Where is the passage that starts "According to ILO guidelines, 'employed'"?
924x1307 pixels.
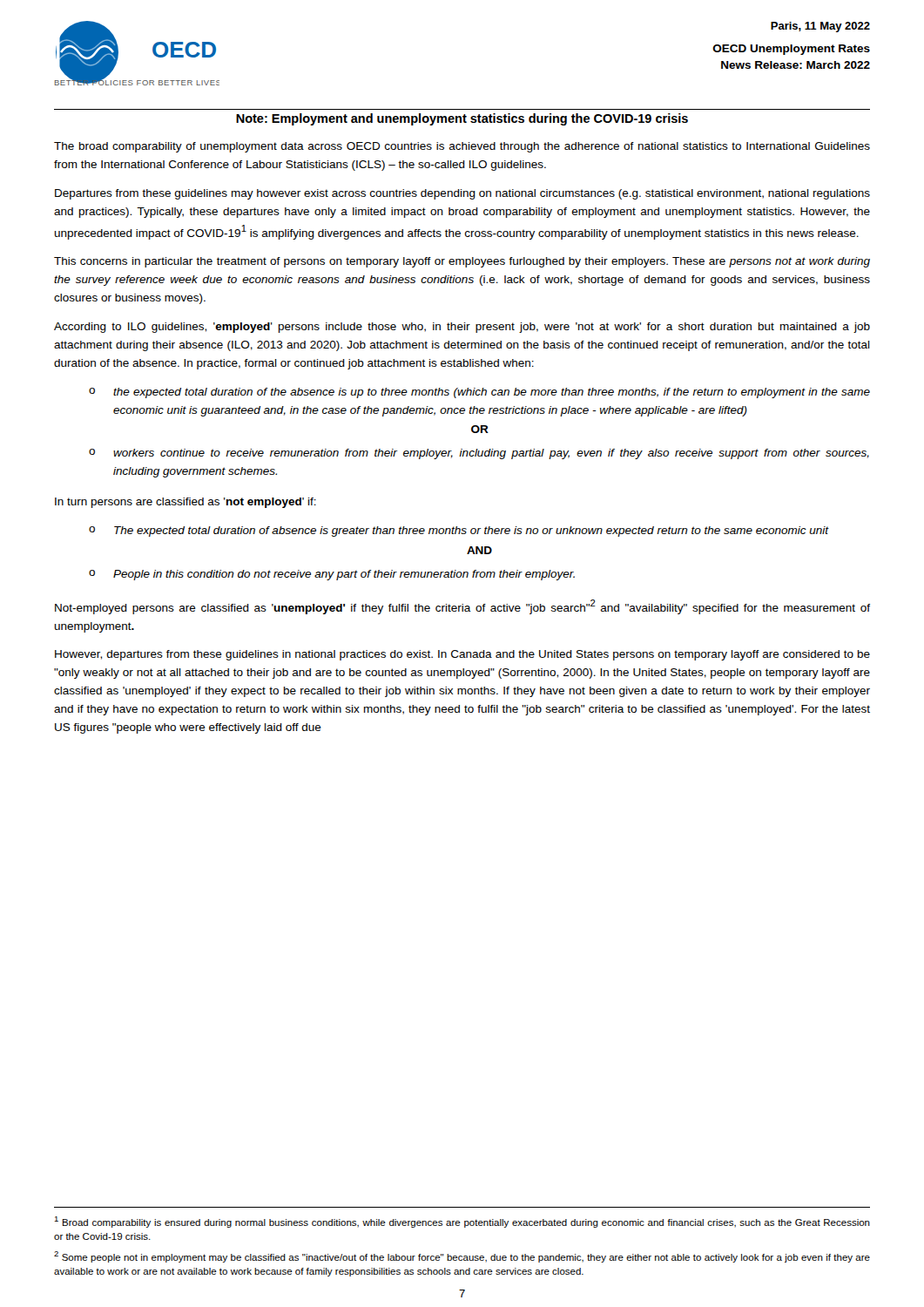(462, 344)
